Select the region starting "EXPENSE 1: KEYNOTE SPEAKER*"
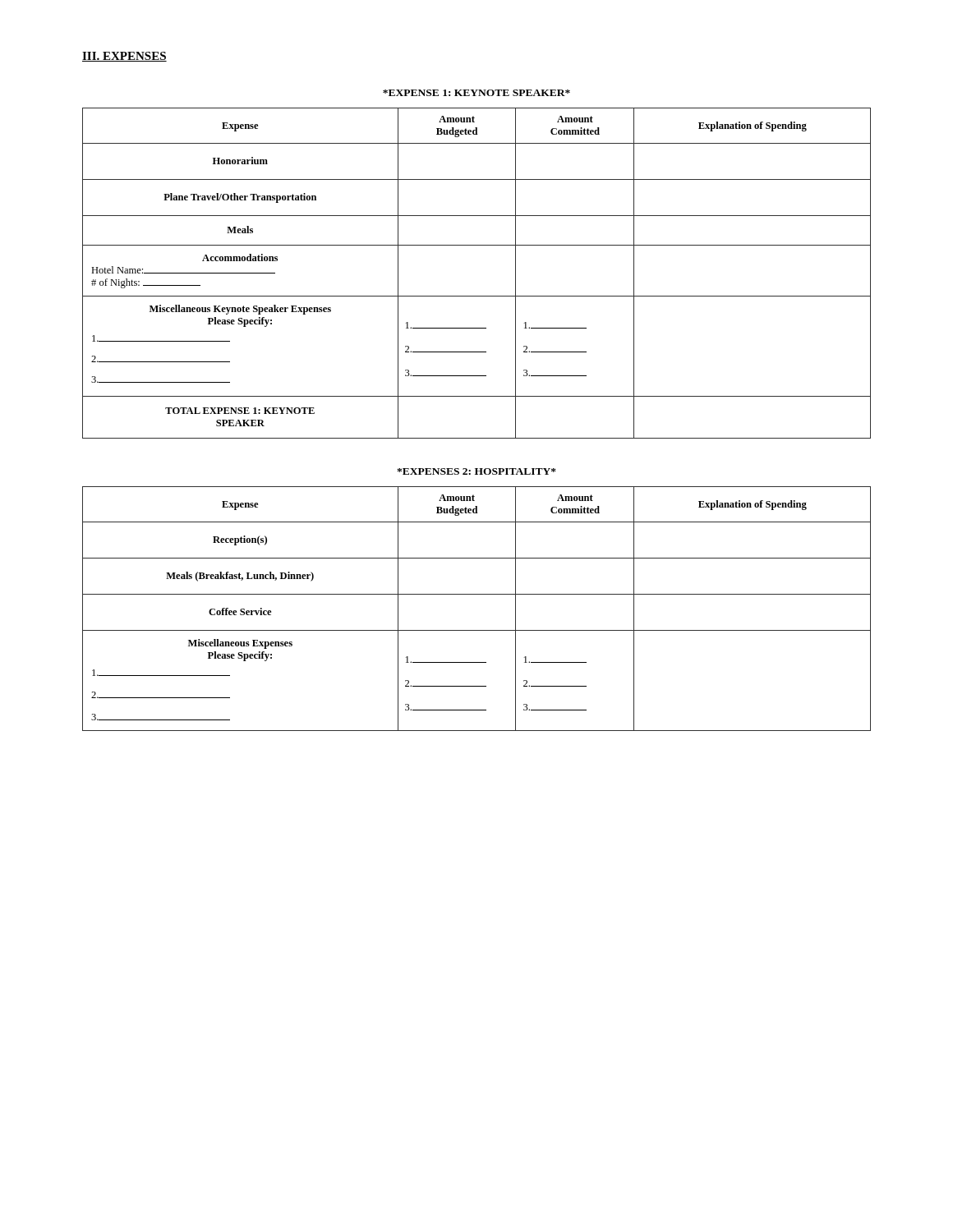The image size is (953, 1232). pos(476,92)
